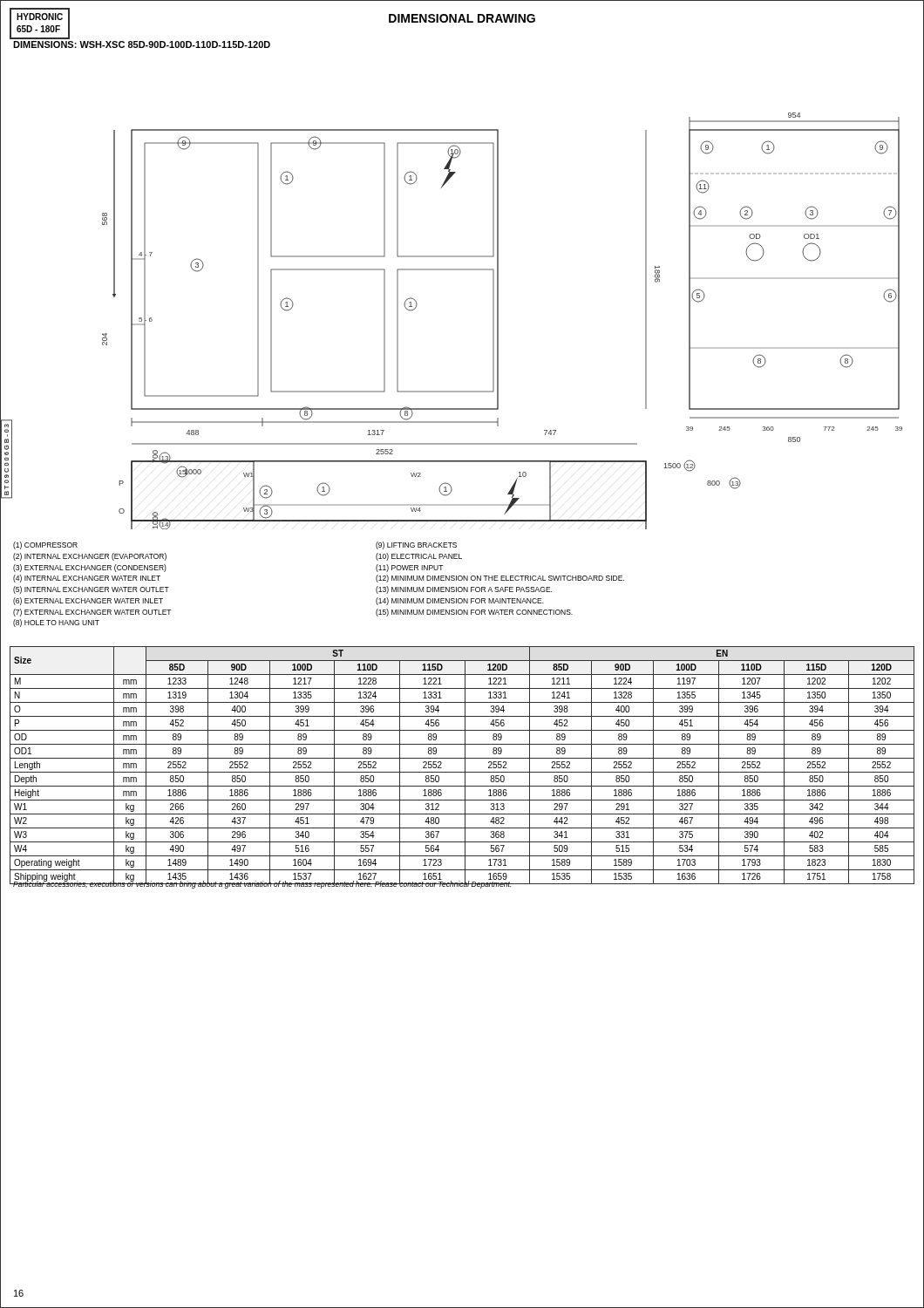Select the table that reads "Operating weight"
This screenshot has height=1308, width=924.
click(x=462, y=765)
